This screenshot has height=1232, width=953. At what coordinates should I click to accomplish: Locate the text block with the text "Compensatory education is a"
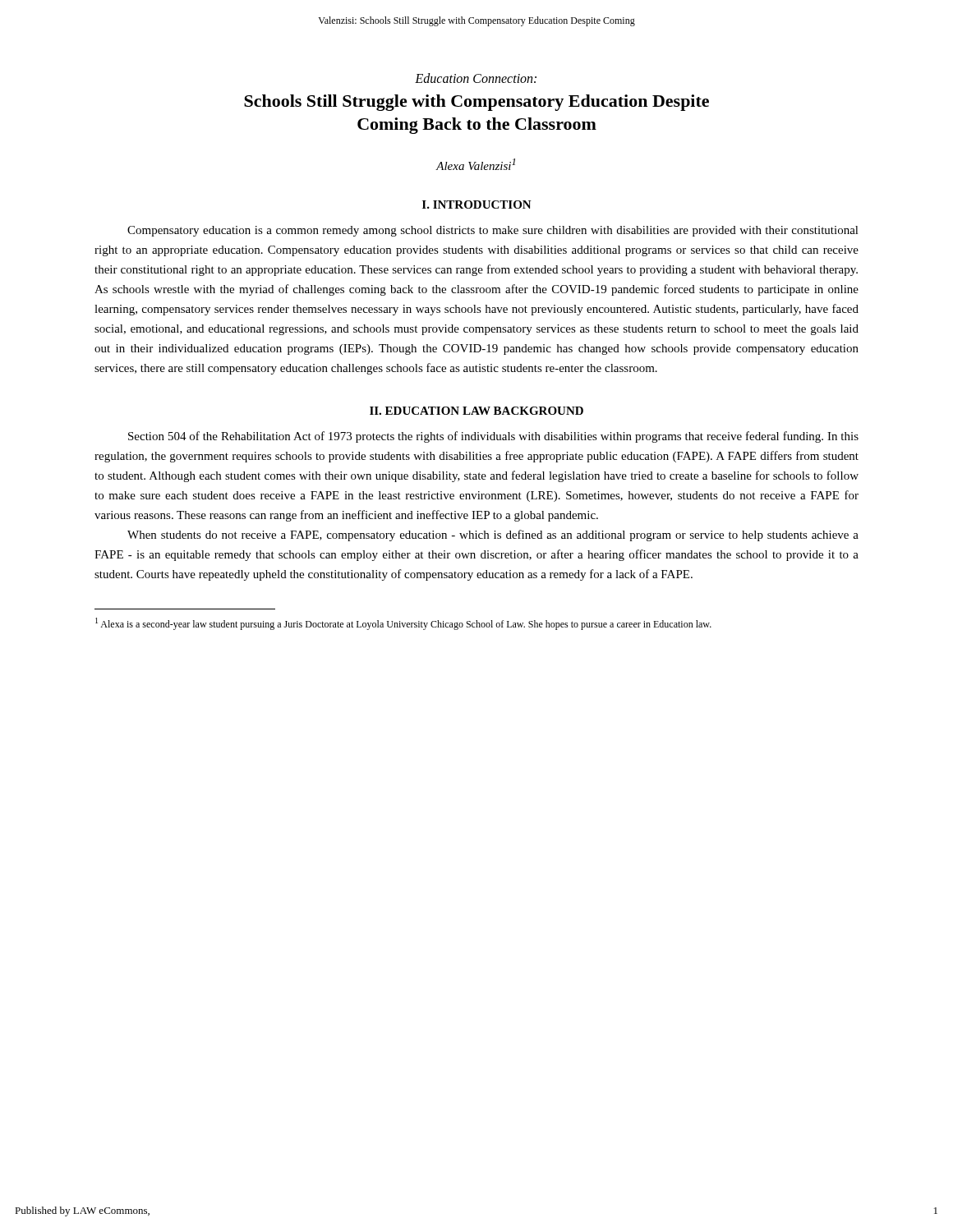476,299
